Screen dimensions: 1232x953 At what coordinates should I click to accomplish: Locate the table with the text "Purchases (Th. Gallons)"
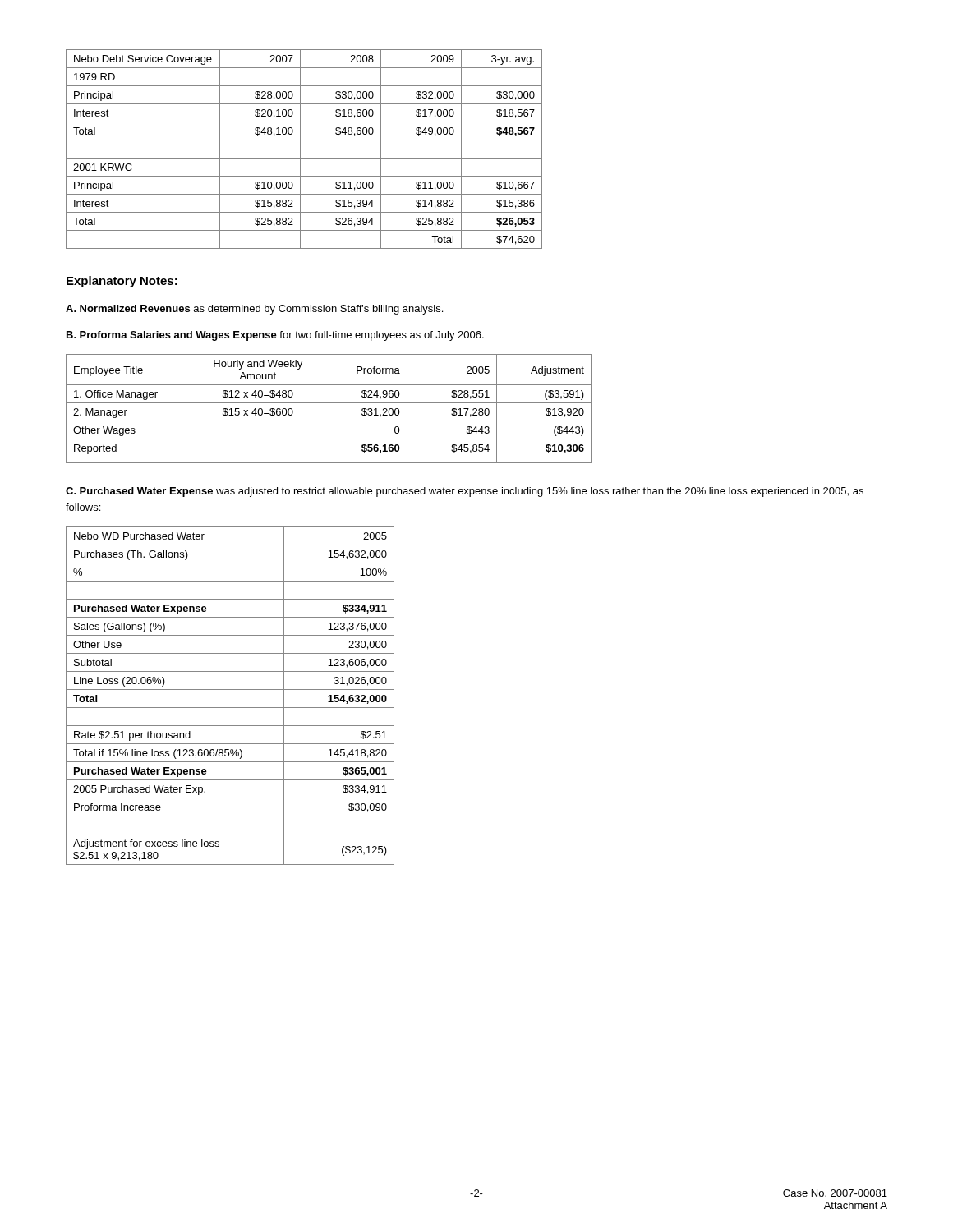tap(476, 696)
